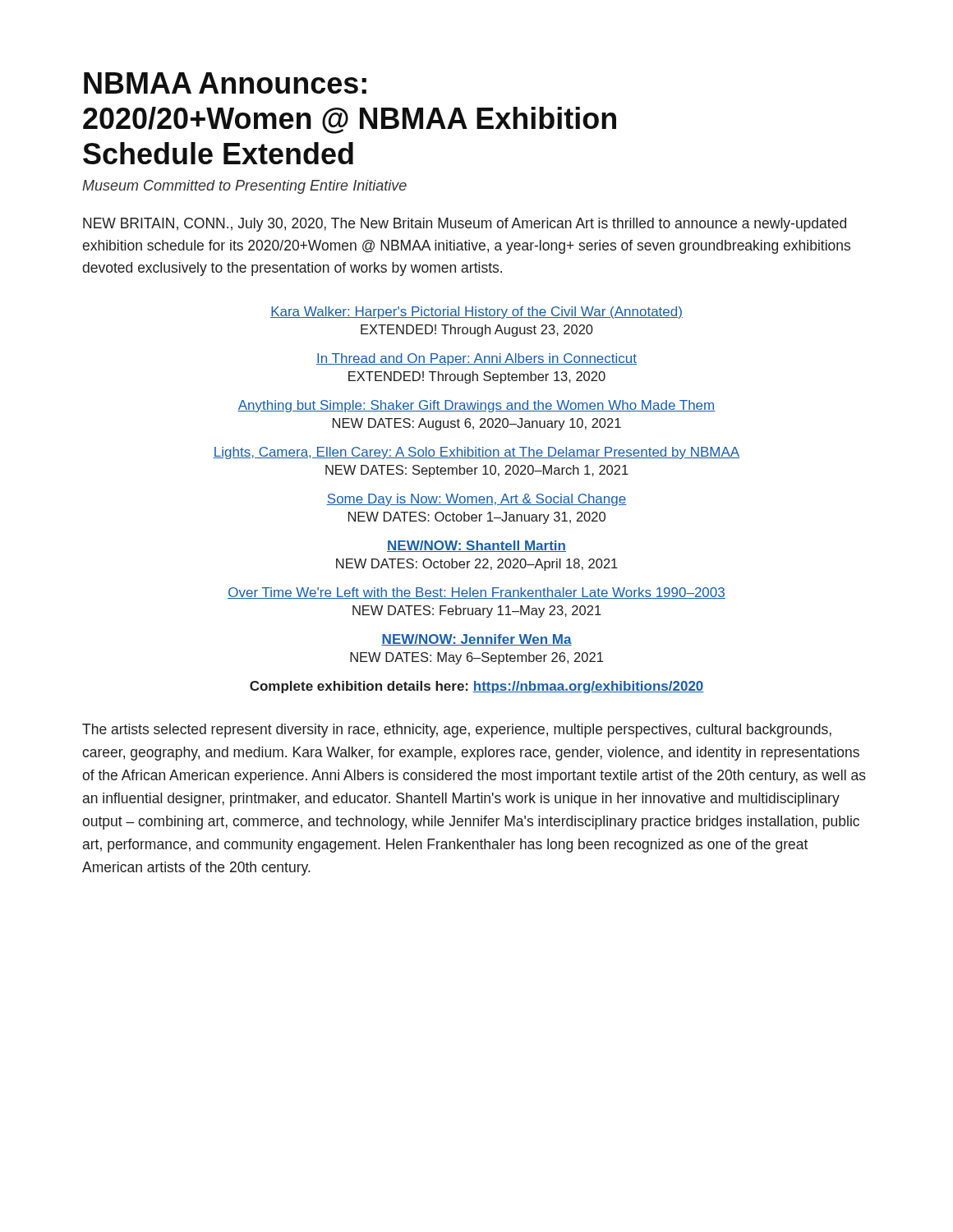Locate the block of text that opens with "The artists selected represent diversity in race,"
Viewport: 953px width, 1232px height.
coord(474,798)
